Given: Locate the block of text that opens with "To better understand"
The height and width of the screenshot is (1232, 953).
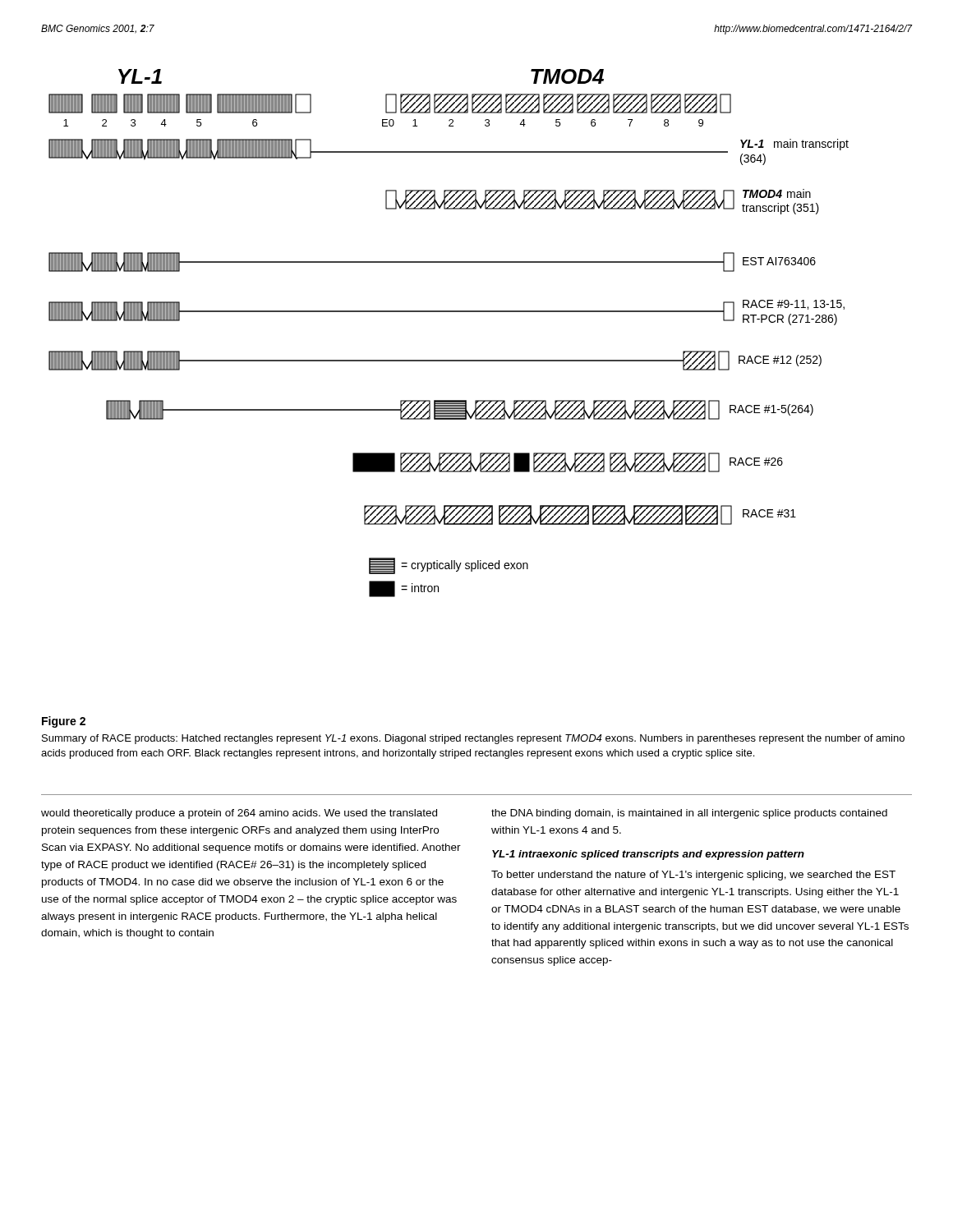Looking at the screenshot, I should click(x=702, y=918).
